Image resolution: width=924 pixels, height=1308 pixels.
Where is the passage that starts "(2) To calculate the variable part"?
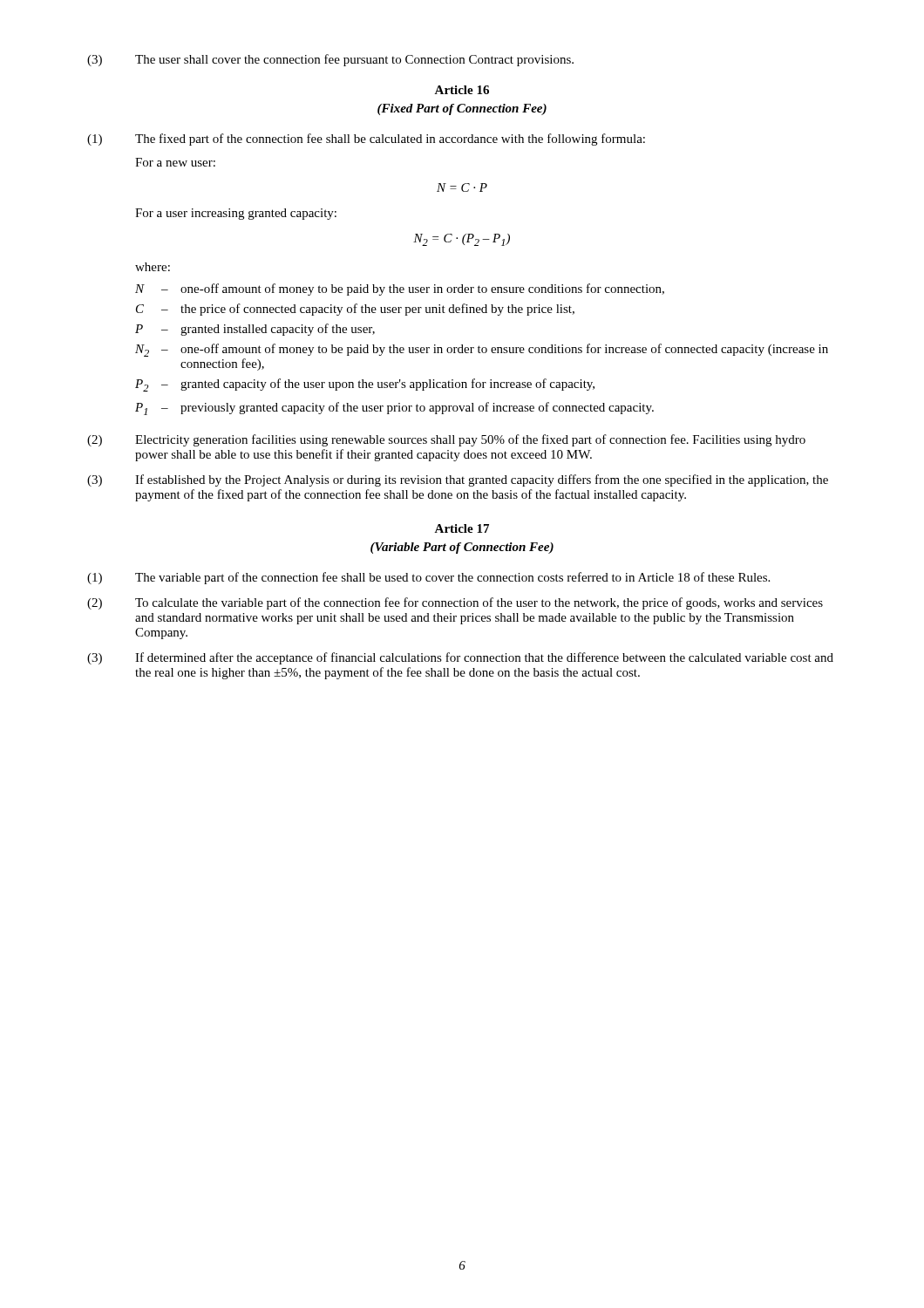[x=462, y=618]
